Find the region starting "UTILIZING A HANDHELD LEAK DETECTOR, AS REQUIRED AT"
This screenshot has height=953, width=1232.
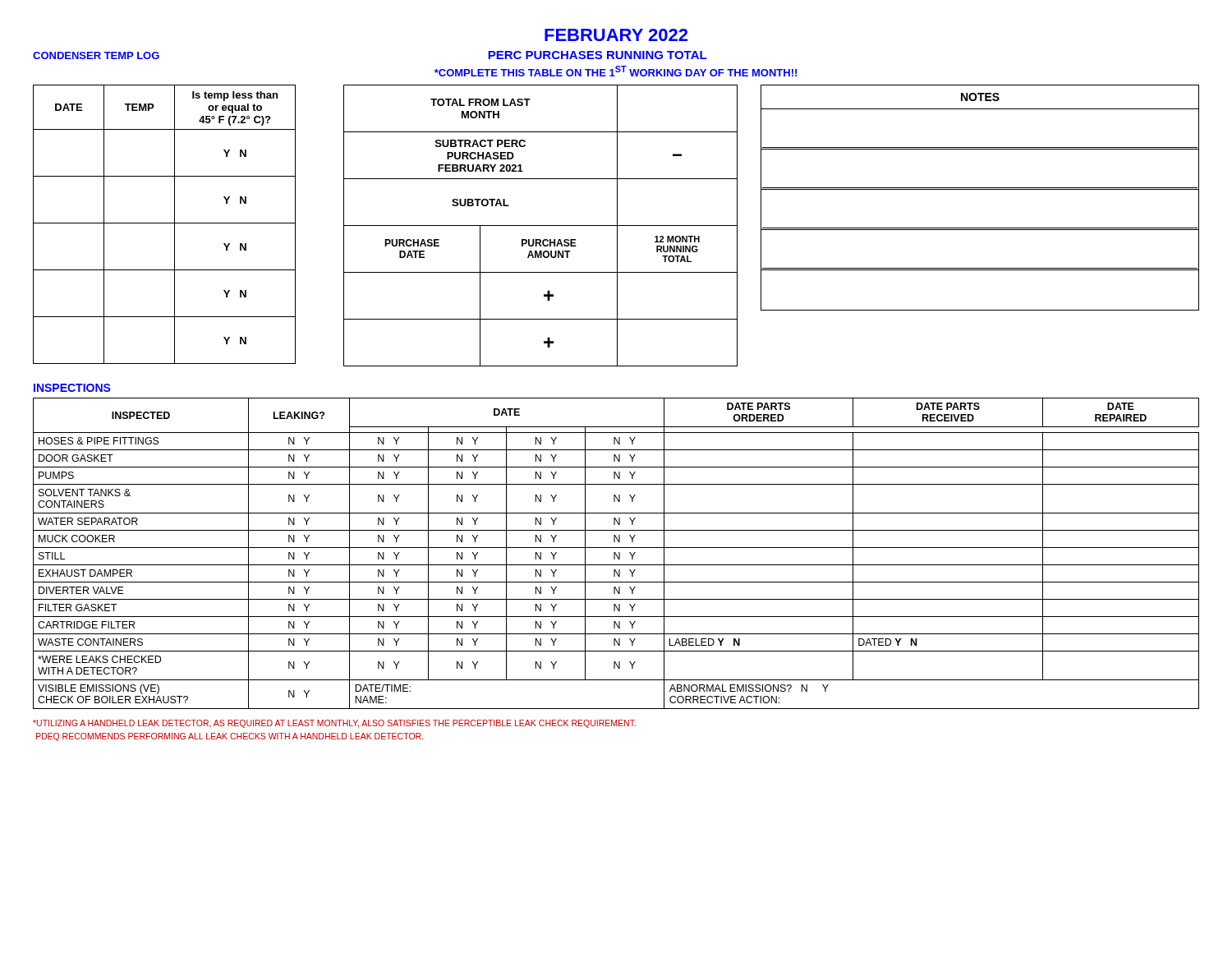pyautogui.click(x=335, y=730)
